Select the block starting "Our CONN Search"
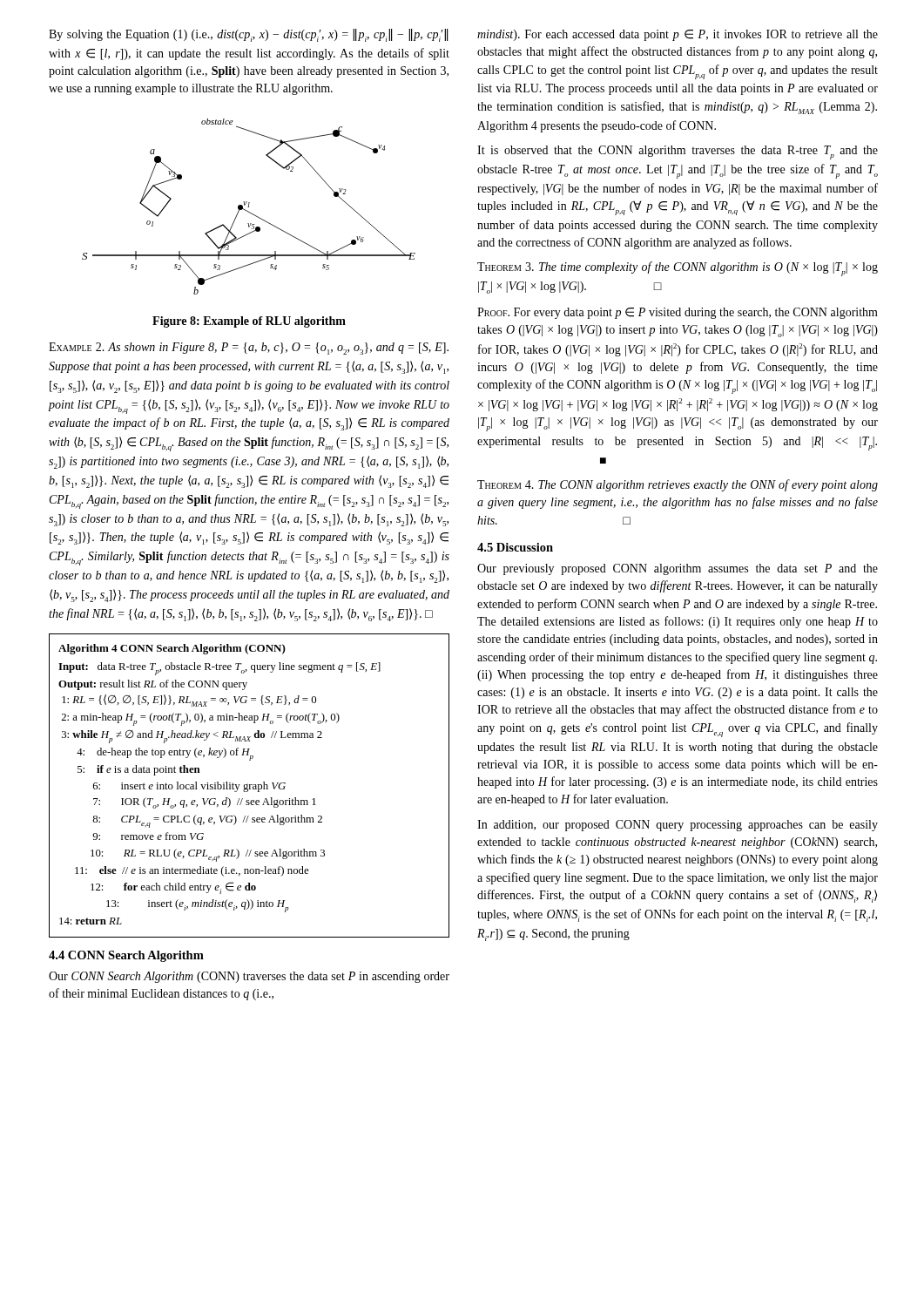 point(249,986)
